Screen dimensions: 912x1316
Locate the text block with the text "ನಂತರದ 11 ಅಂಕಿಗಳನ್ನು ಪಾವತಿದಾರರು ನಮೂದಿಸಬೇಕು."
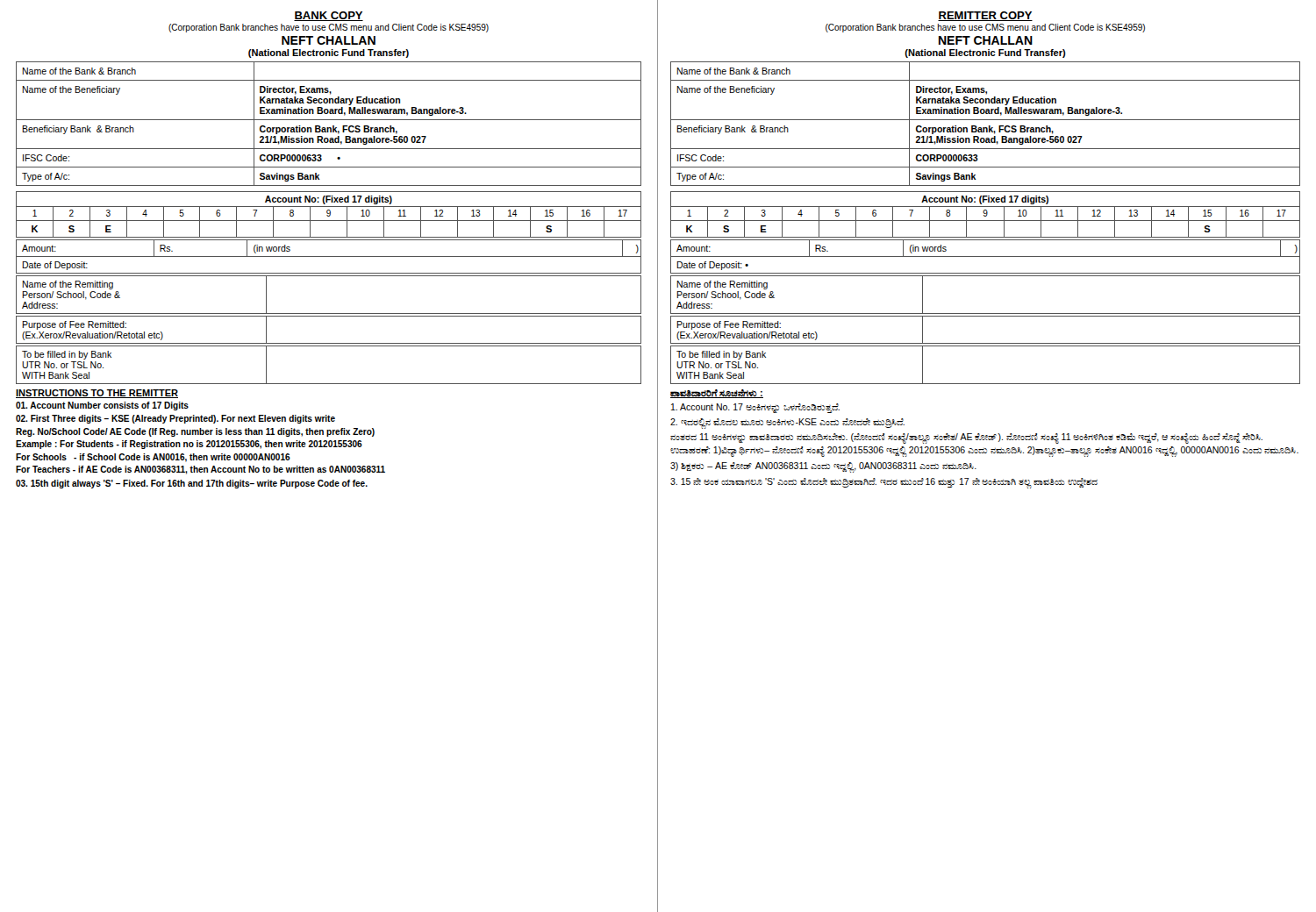pyautogui.click(x=984, y=443)
